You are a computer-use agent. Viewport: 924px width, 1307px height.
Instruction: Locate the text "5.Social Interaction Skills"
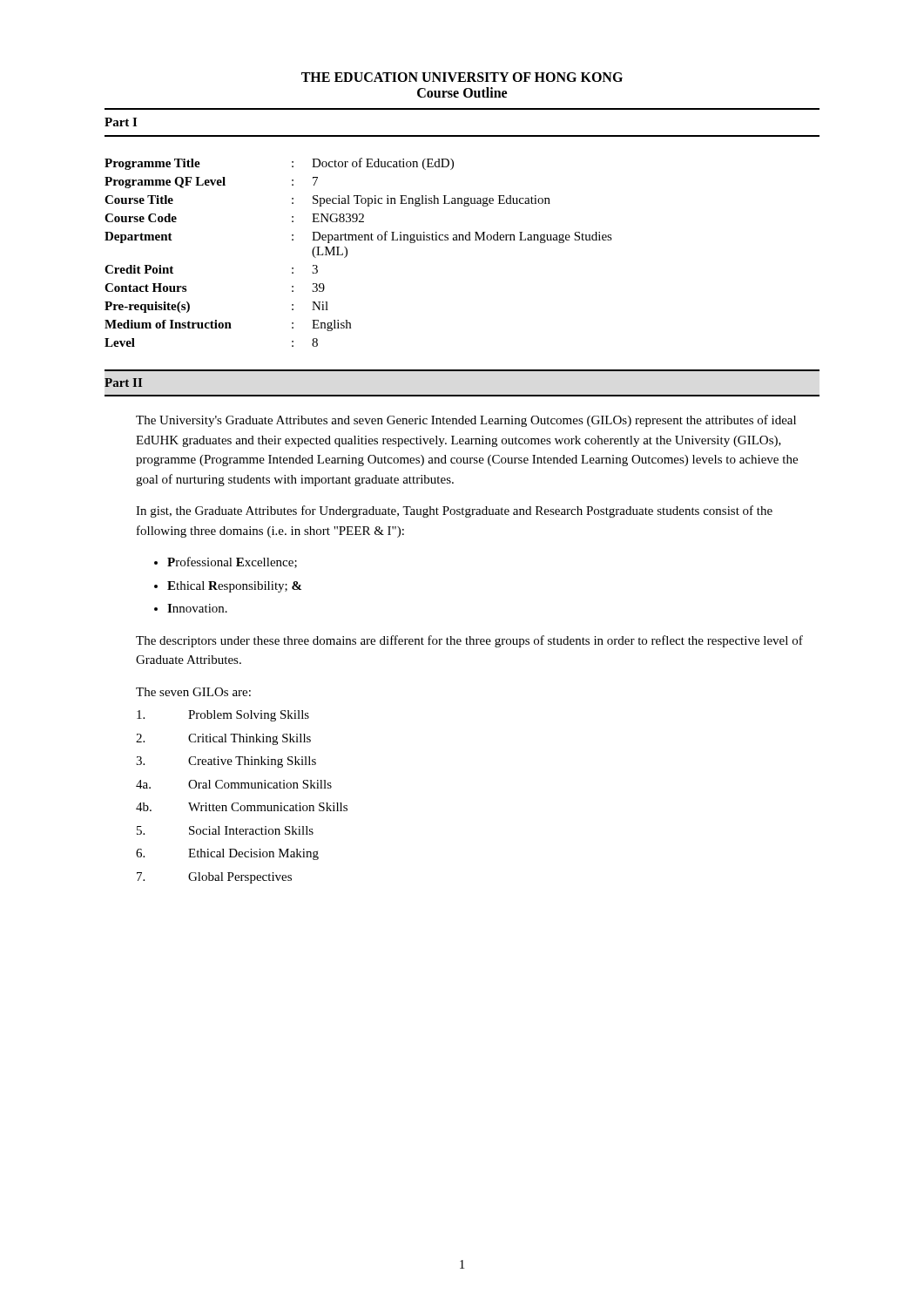coord(225,830)
